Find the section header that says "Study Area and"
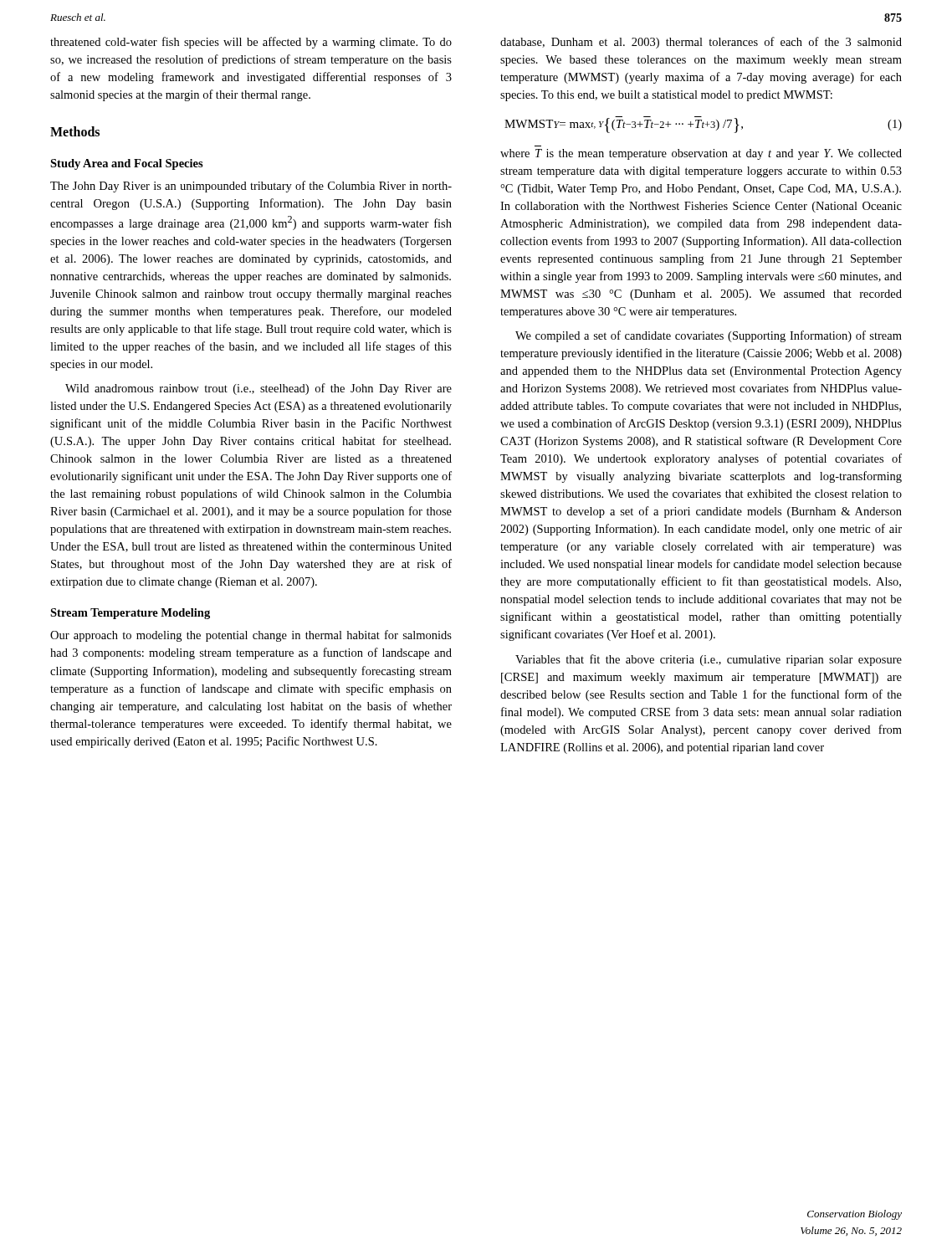The image size is (952, 1255). pos(127,163)
